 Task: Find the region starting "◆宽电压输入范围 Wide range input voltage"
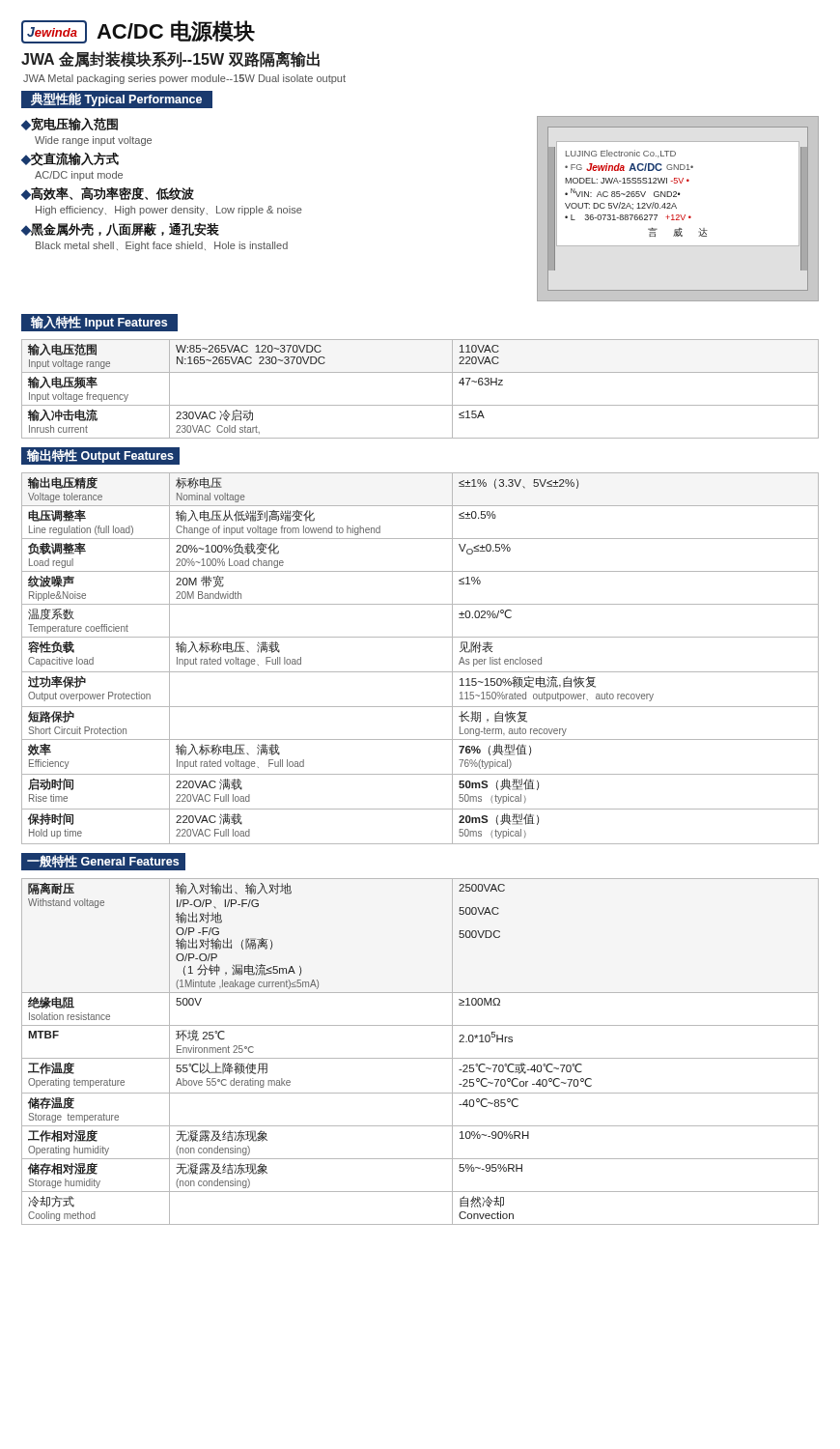tap(87, 131)
